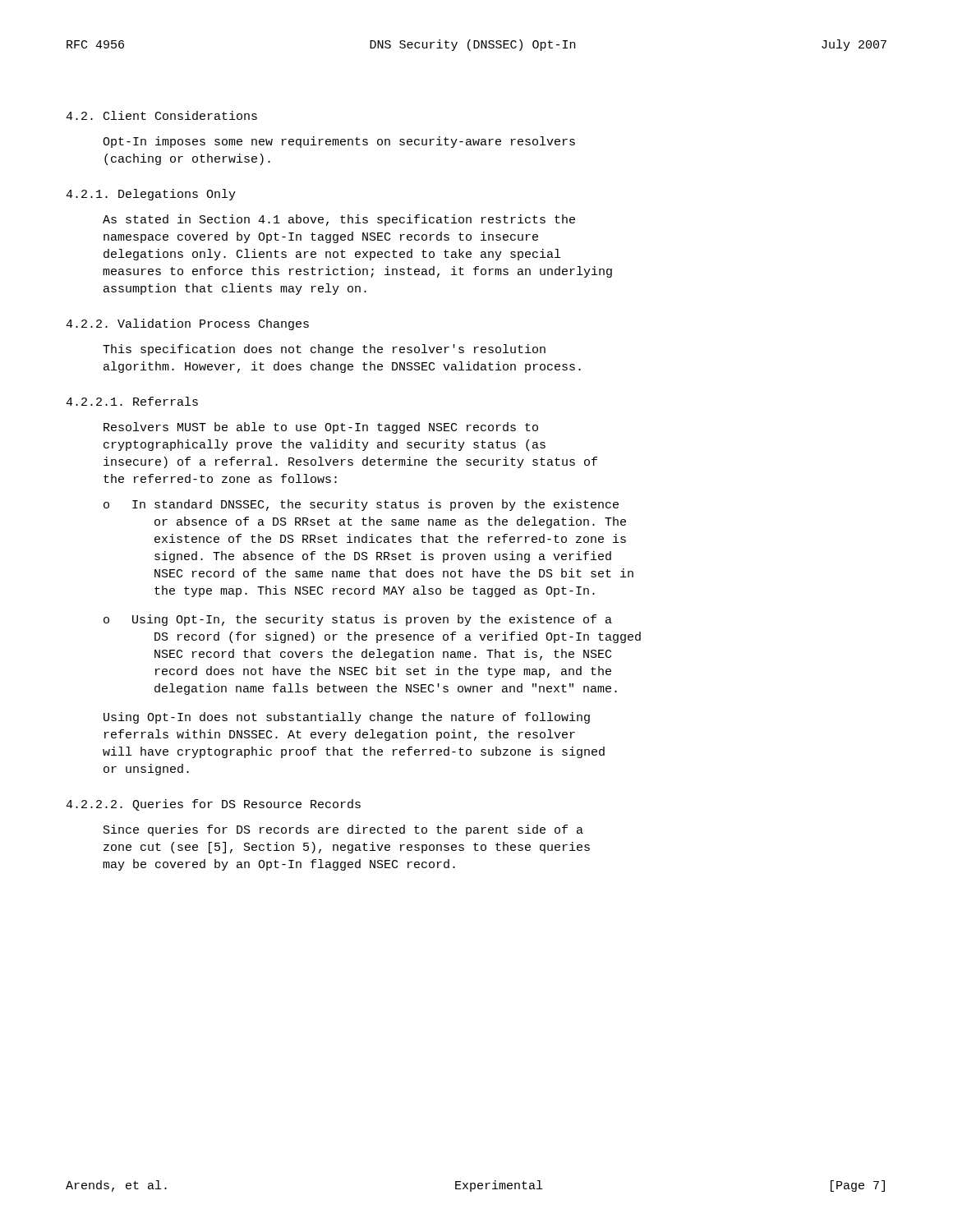This screenshot has width=953, height=1232.
Task: Navigate to the passage starting "4.2.2.1. Referrals"
Action: pyautogui.click(x=132, y=403)
